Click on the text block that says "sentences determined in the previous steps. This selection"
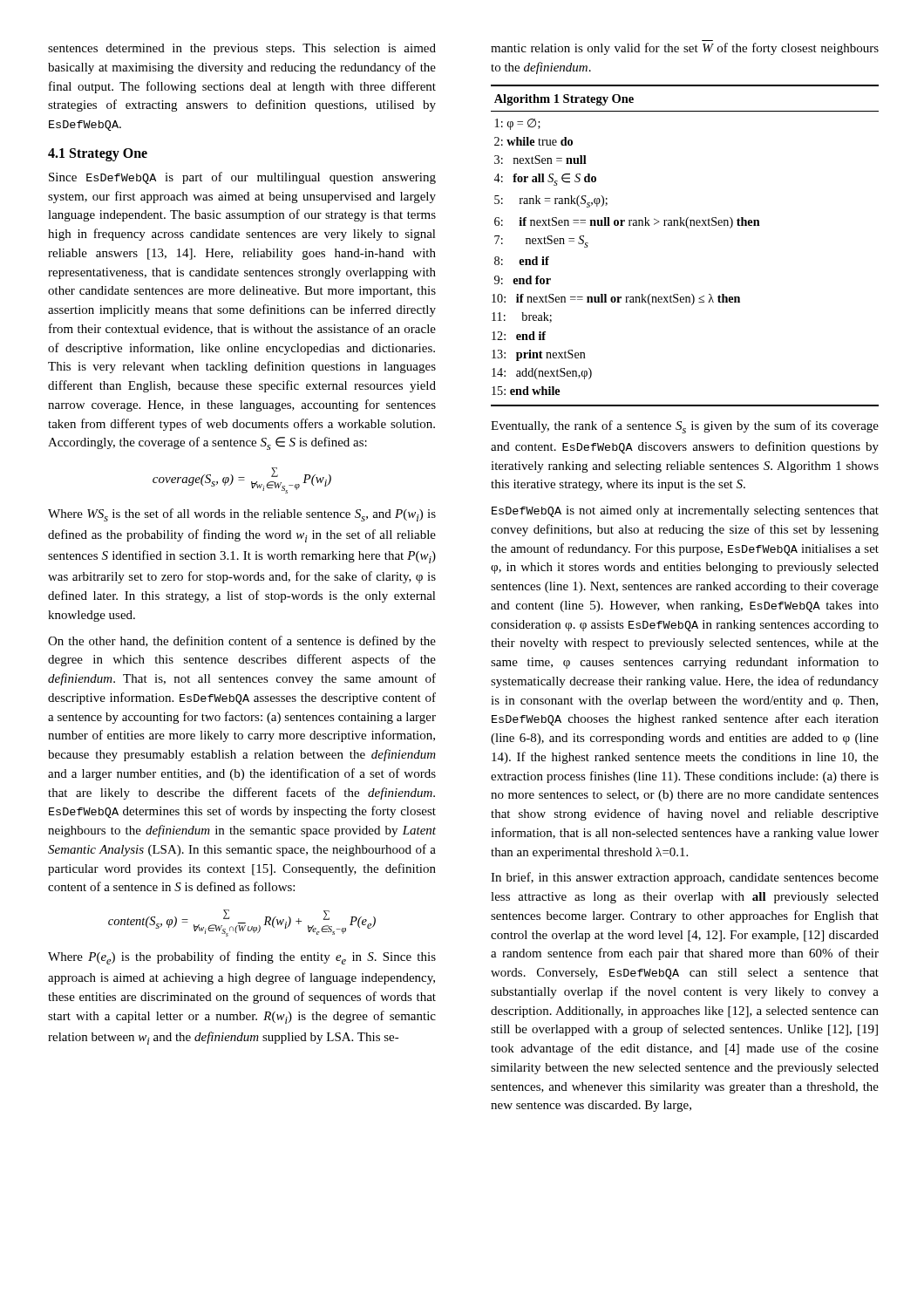The width and height of the screenshot is (924, 1308). (x=242, y=87)
